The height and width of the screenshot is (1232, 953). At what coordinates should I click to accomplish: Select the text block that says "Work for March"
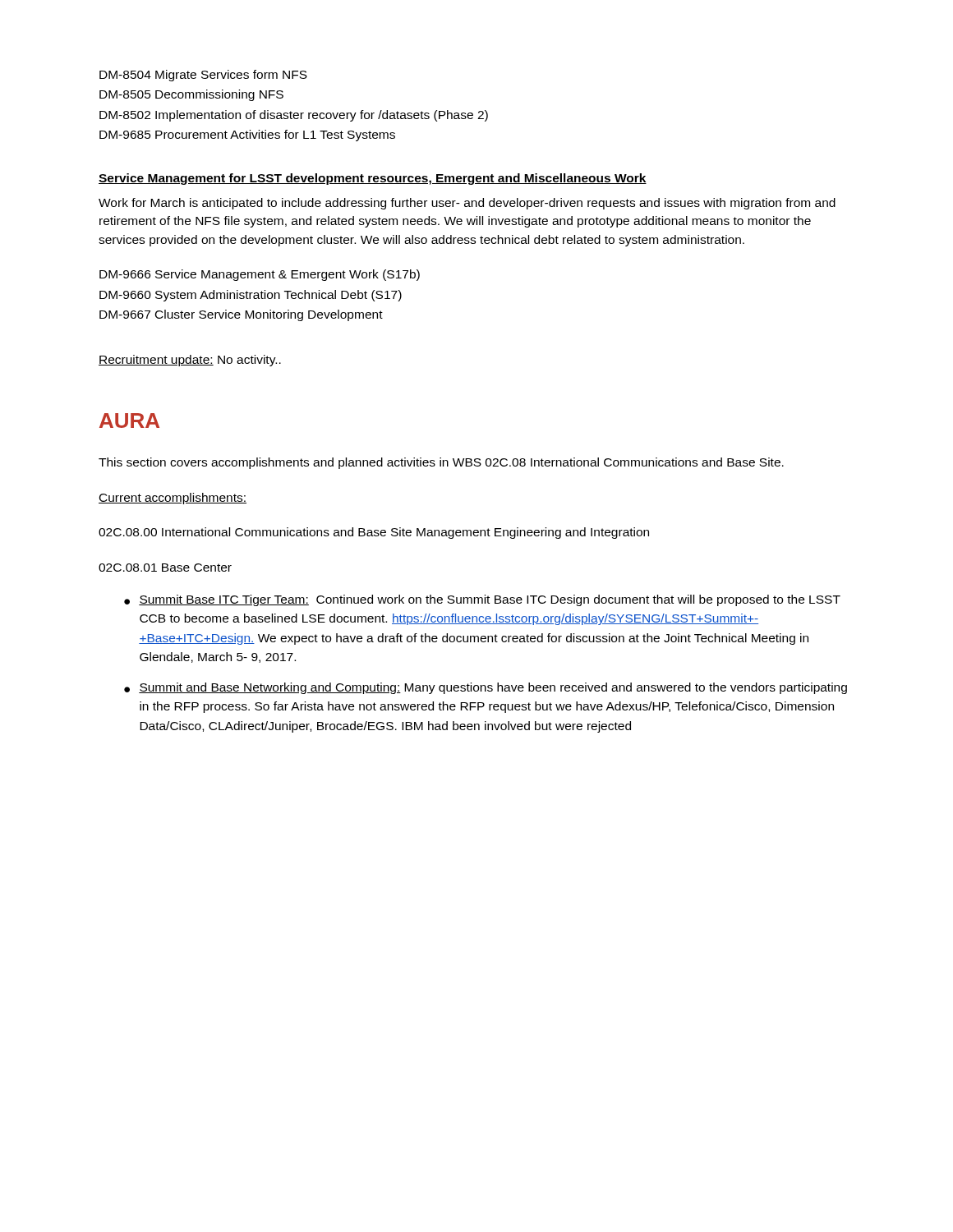(467, 221)
